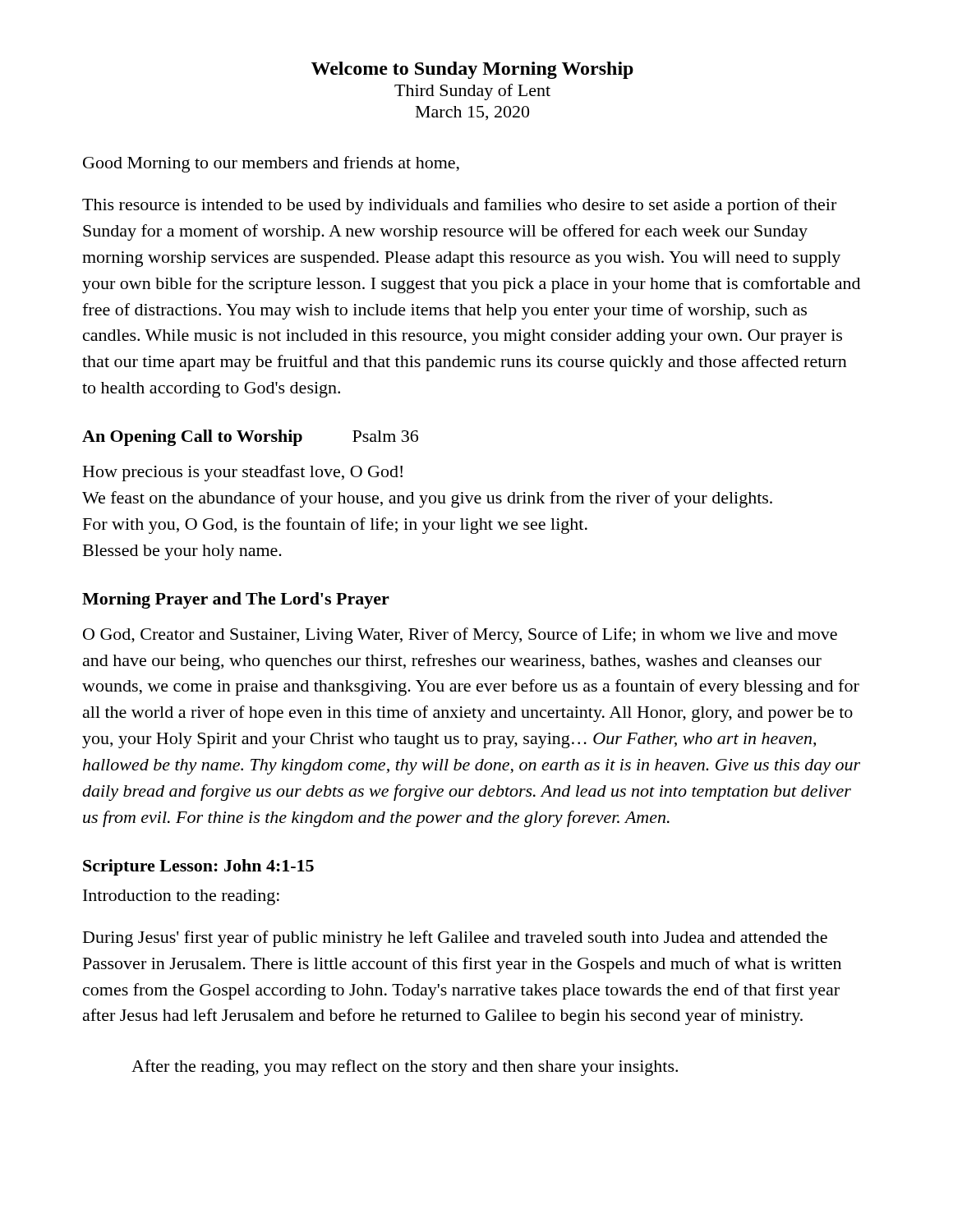Click on the text starting "An Opening Call to Worship"
The image size is (953, 1232).
(x=192, y=436)
